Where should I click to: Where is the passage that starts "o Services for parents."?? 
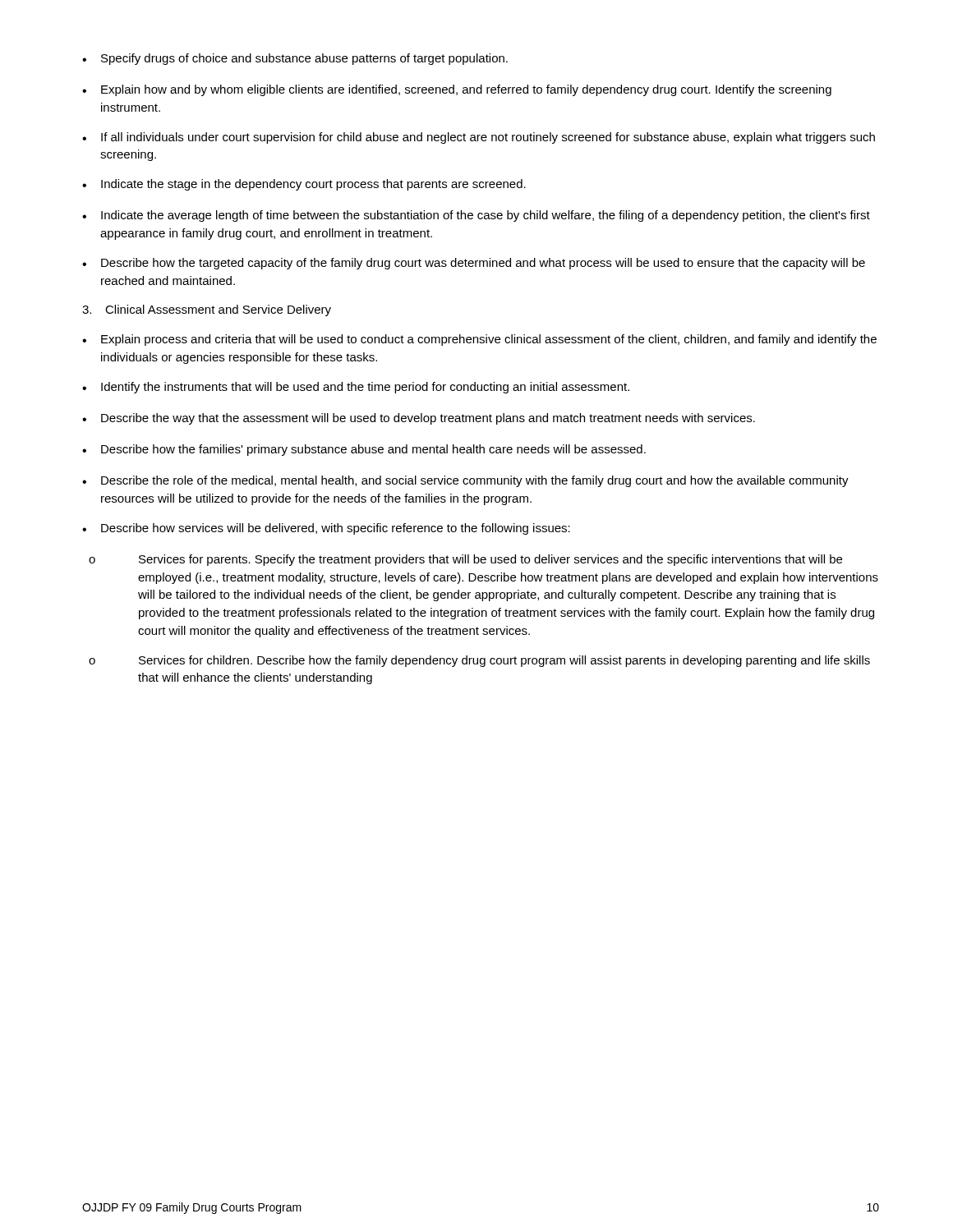point(481,595)
